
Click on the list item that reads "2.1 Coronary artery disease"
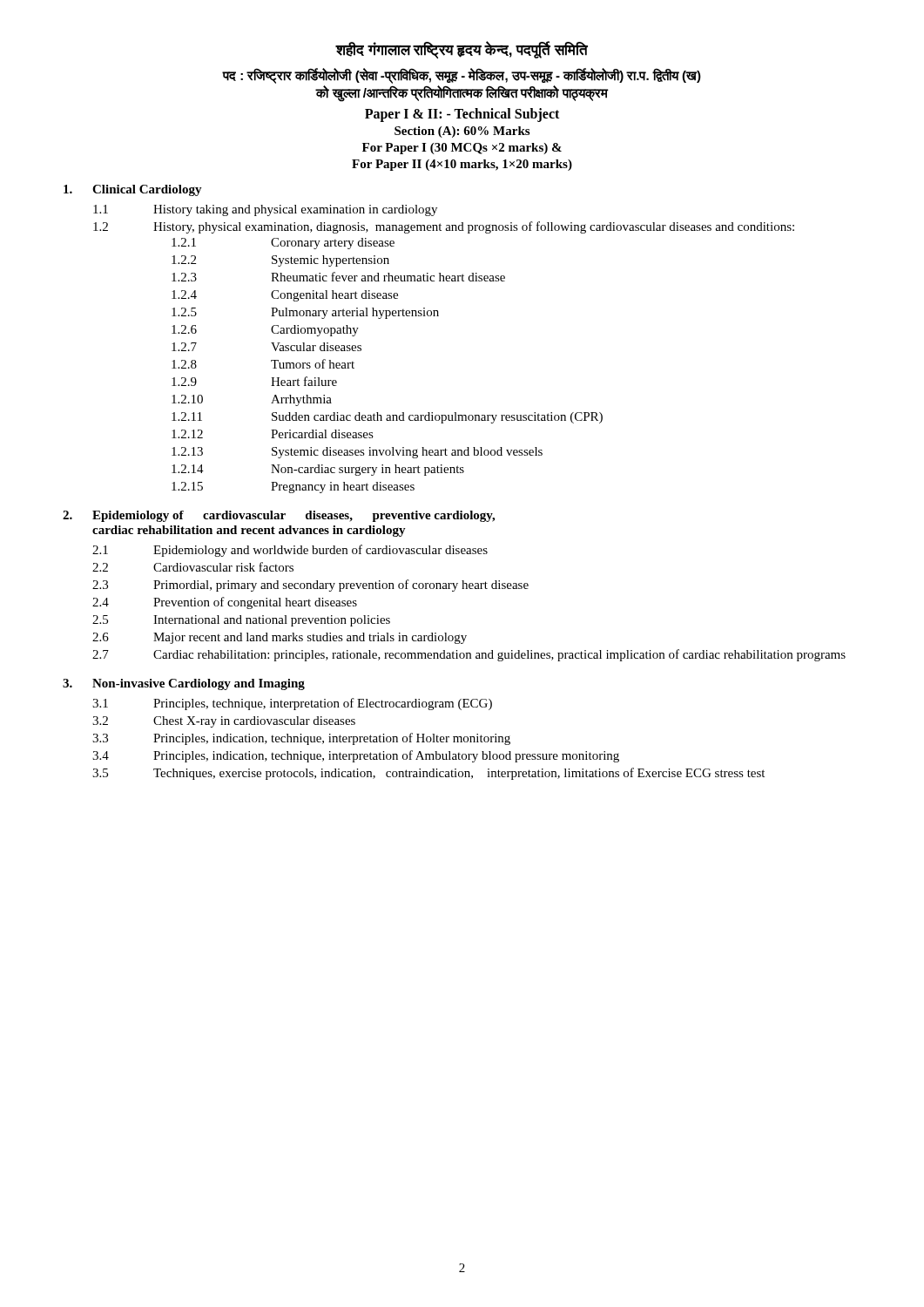[283, 243]
